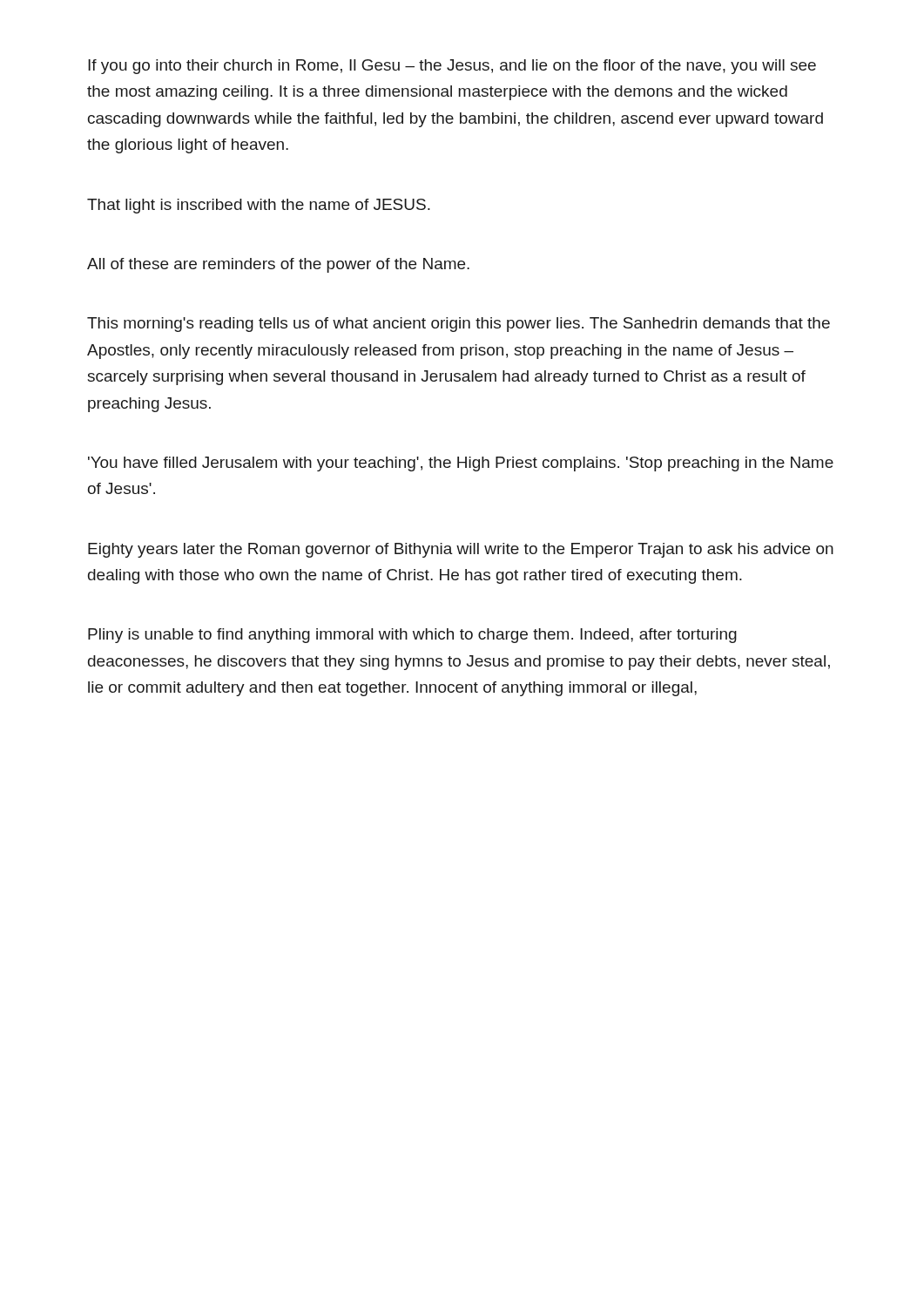Point to the element starting "'You have filled"
924x1307 pixels.
(460, 475)
